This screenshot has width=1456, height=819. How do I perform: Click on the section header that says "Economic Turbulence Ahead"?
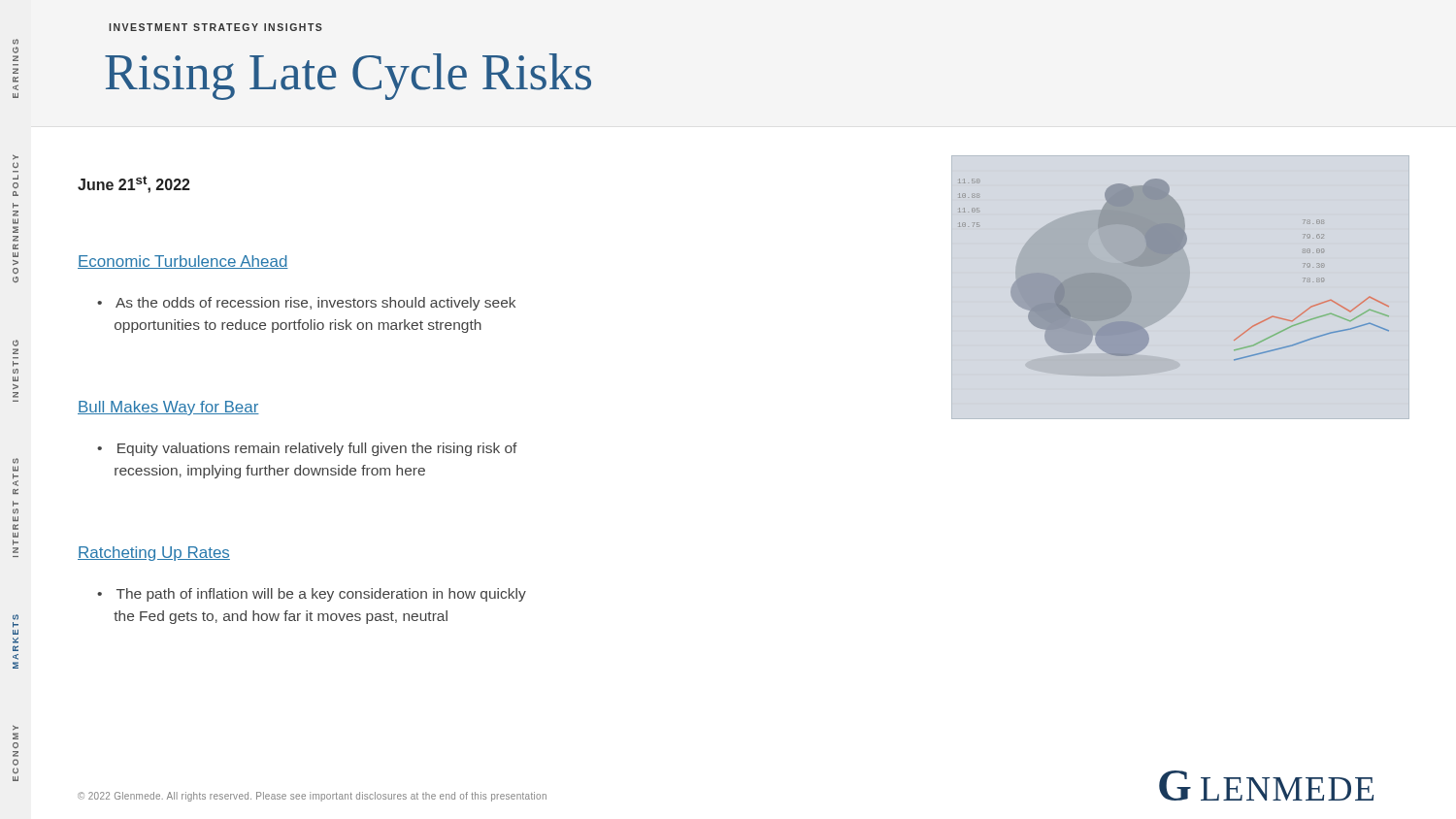[x=183, y=262]
